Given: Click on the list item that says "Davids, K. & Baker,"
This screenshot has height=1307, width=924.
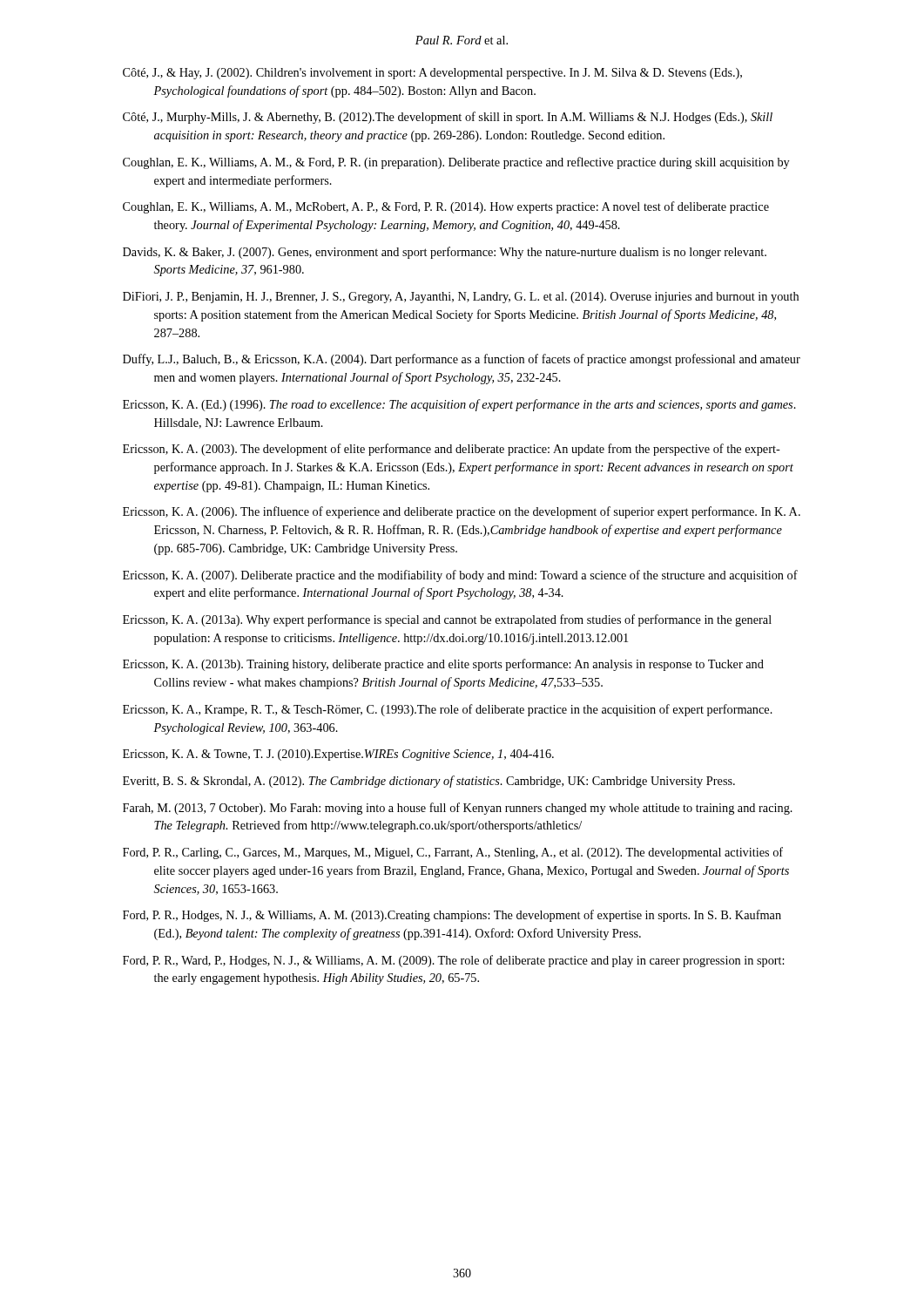Looking at the screenshot, I should pyautogui.click(x=445, y=261).
